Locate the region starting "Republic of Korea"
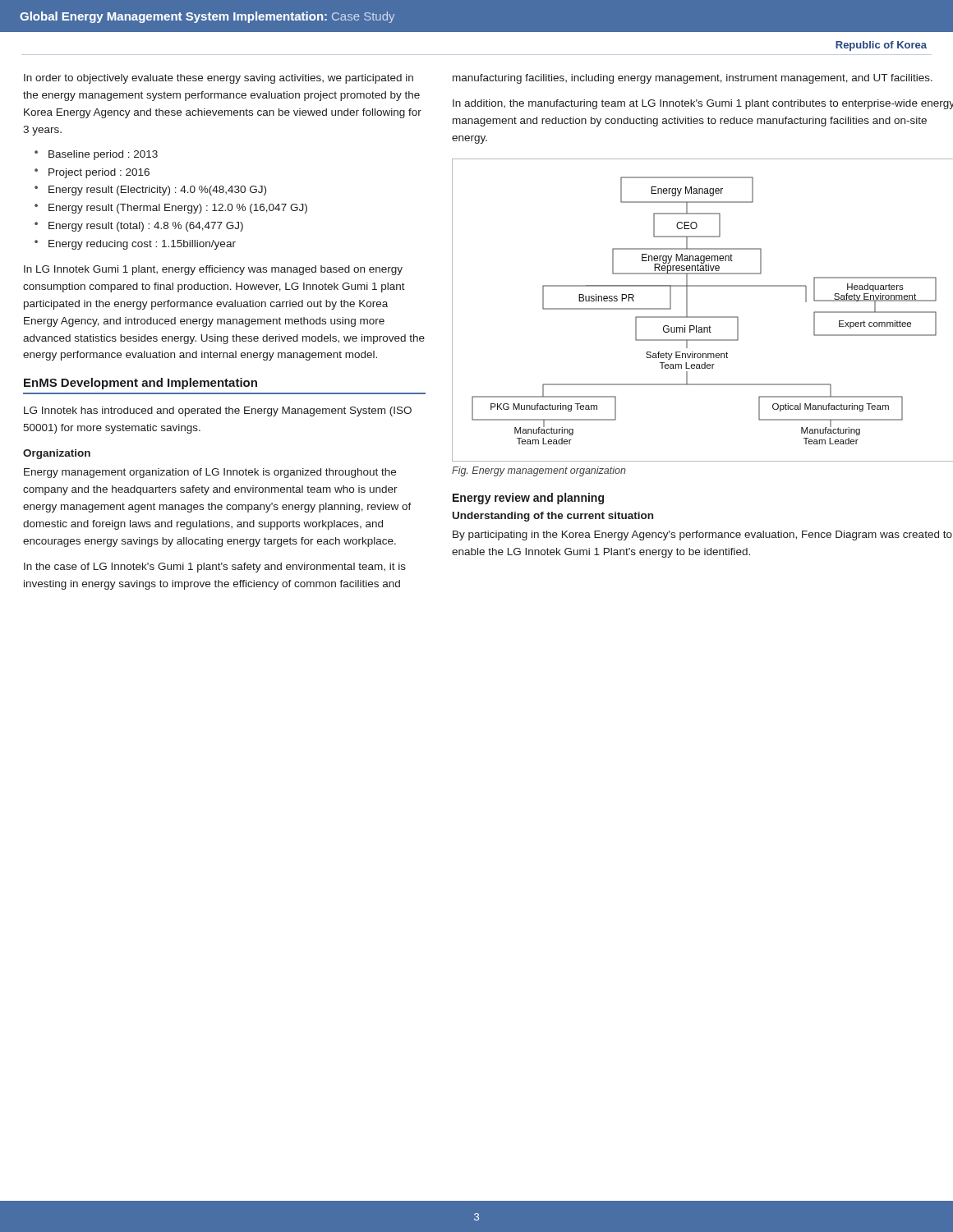The image size is (953, 1232). pyautogui.click(x=881, y=45)
